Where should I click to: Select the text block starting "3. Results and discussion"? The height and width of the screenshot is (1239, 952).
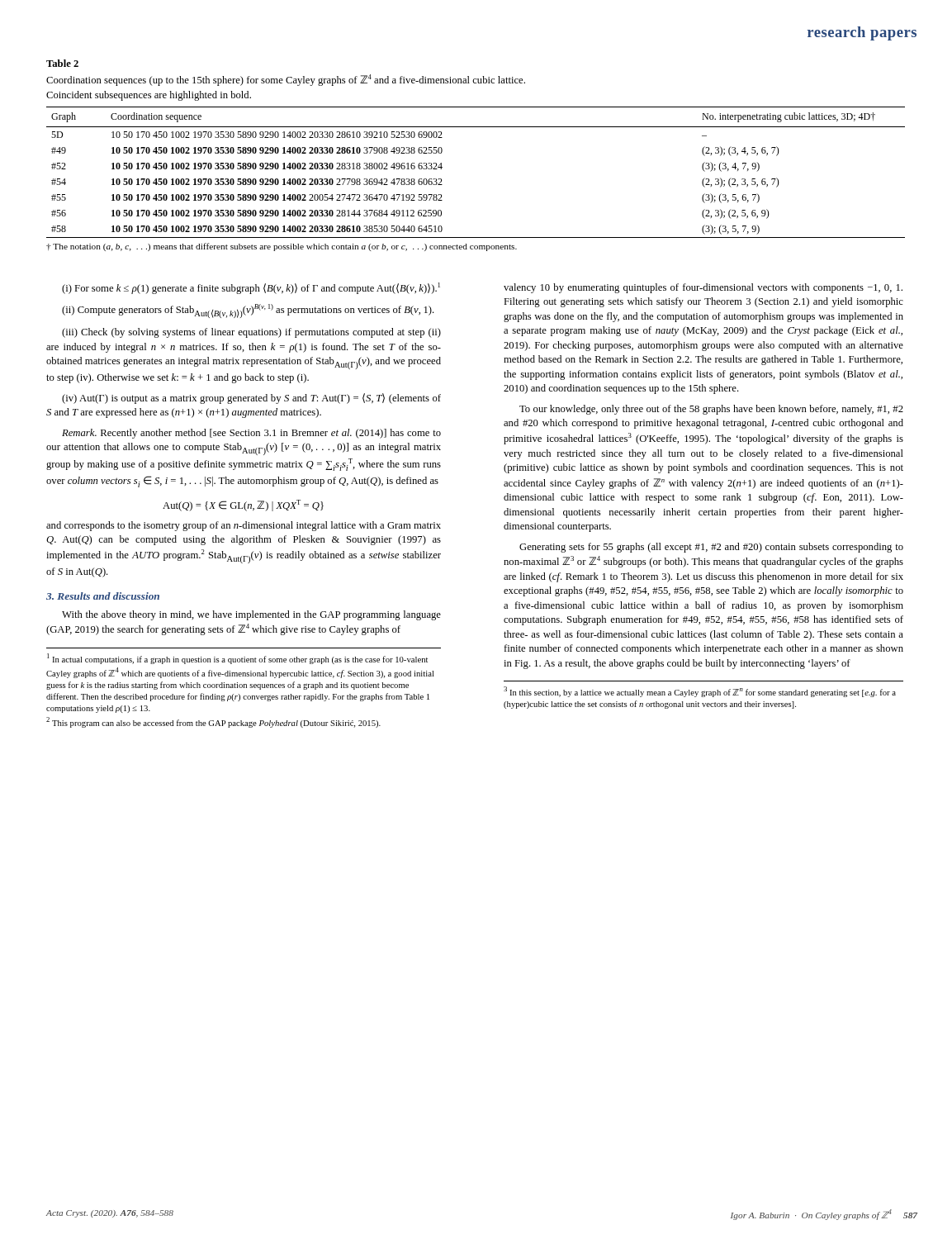(x=103, y=596)
